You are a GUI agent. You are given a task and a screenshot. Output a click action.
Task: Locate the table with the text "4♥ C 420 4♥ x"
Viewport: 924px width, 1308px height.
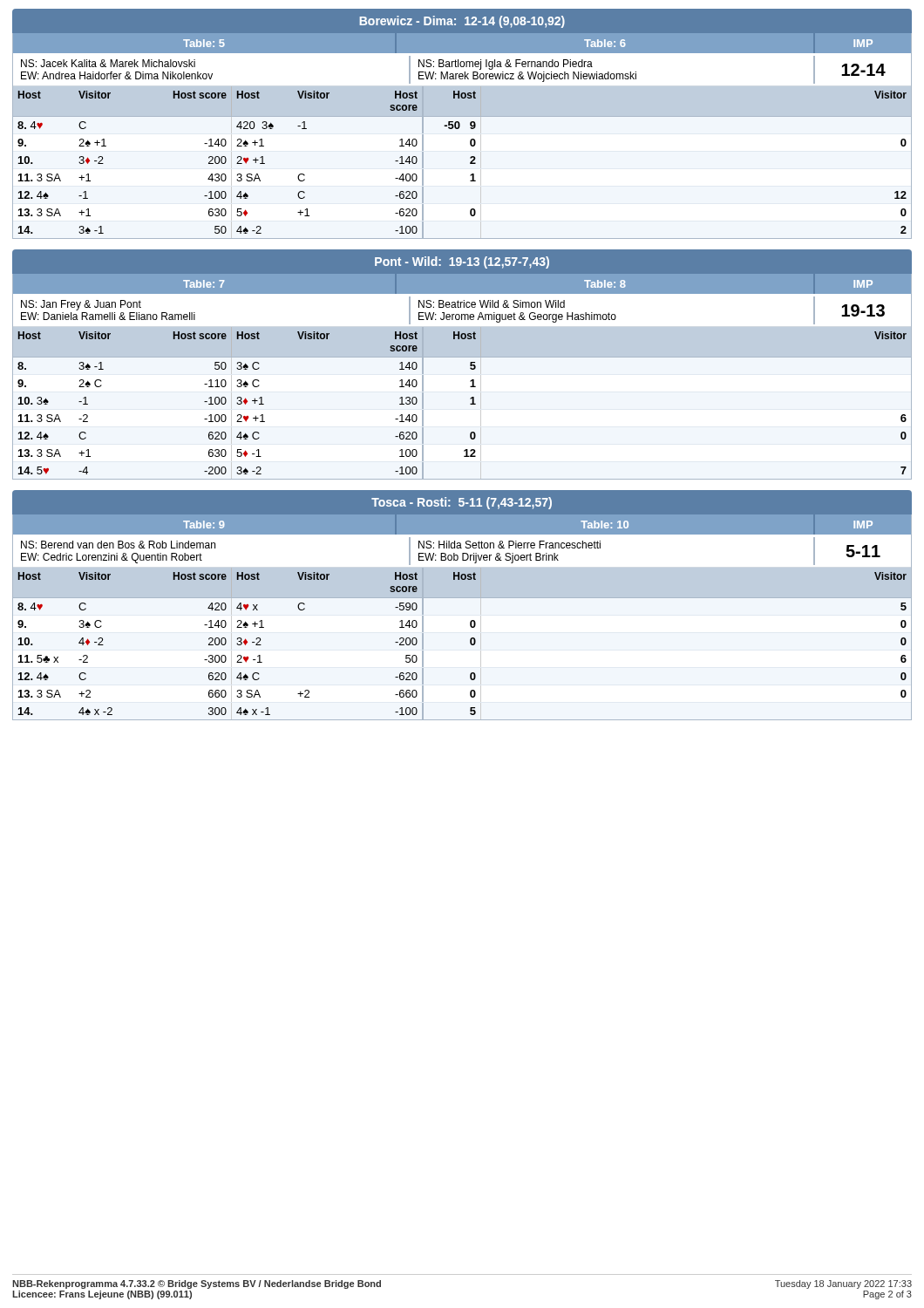[462, 659]
